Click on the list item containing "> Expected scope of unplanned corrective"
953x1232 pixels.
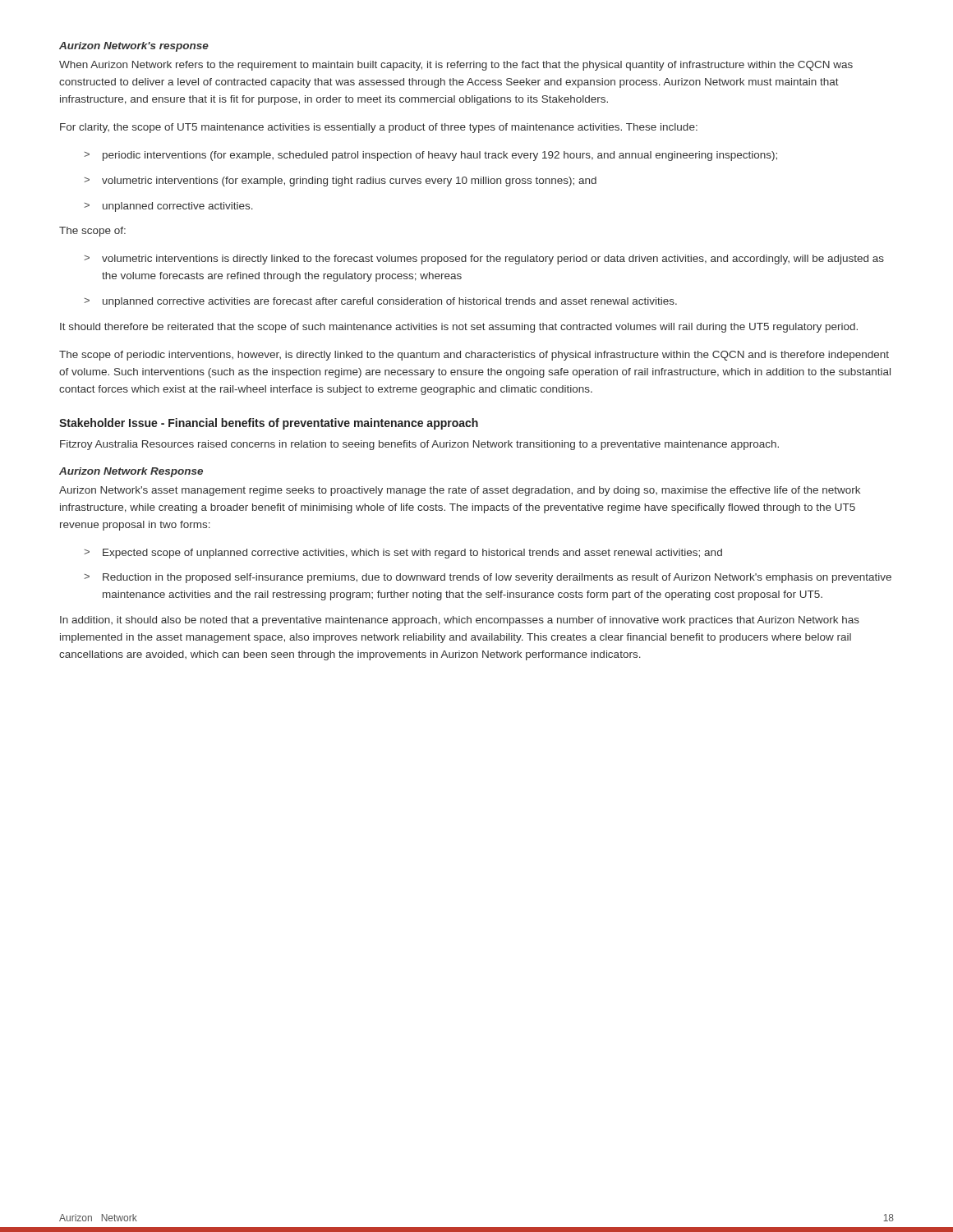pos(489,553)
